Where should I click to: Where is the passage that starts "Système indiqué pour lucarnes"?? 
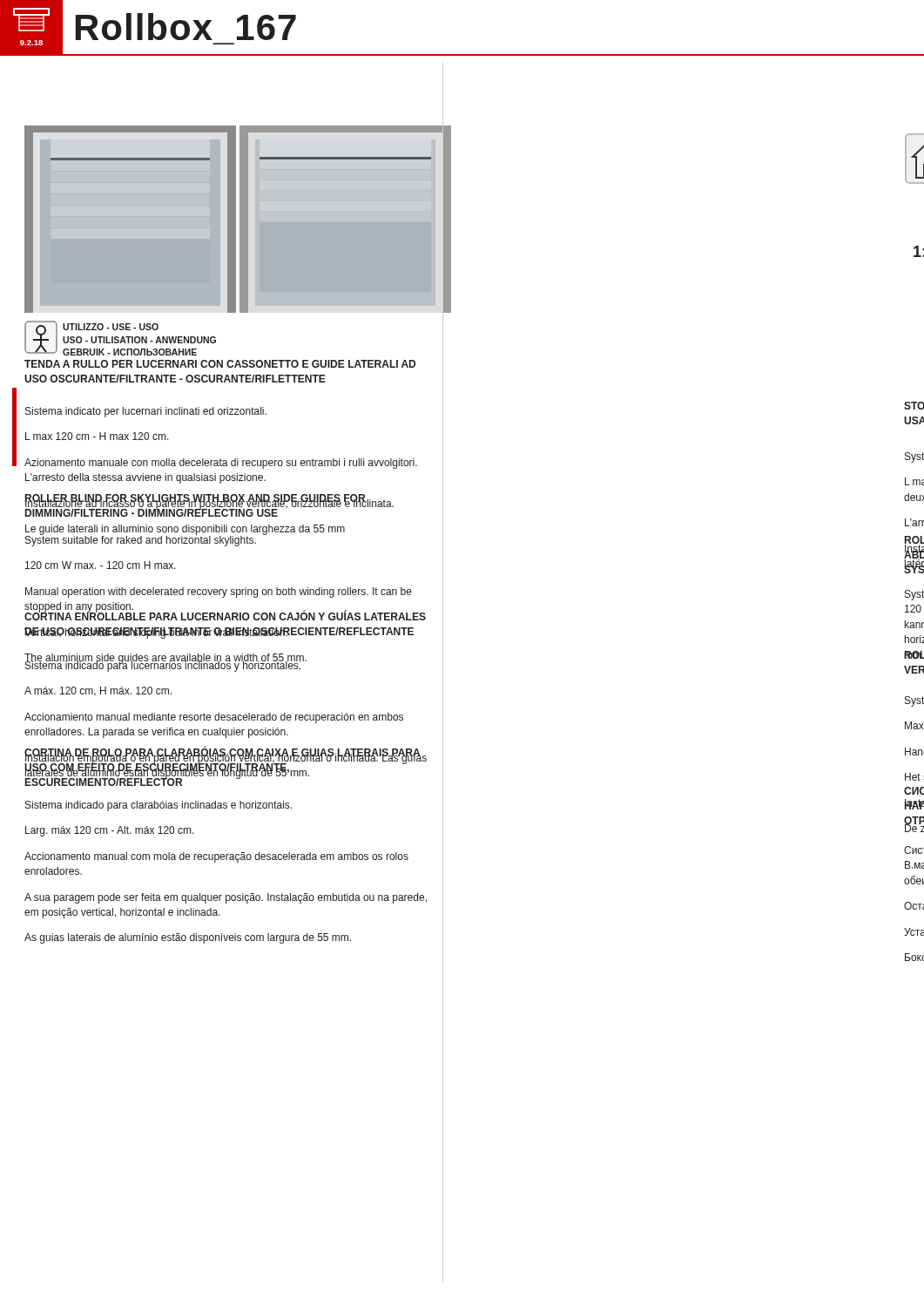tap(914, 511)
